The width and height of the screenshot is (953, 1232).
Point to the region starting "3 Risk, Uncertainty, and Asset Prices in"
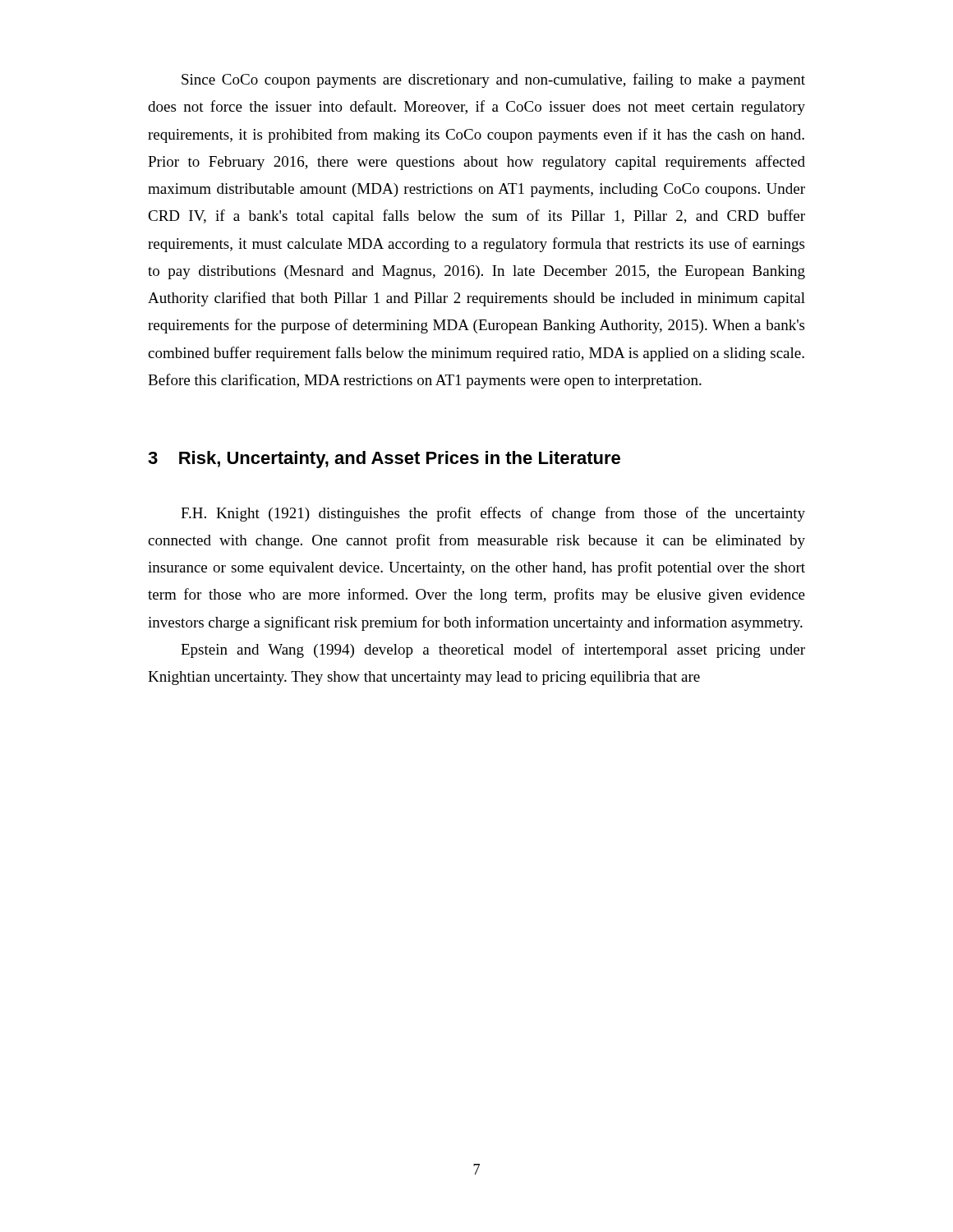[384, 458]
